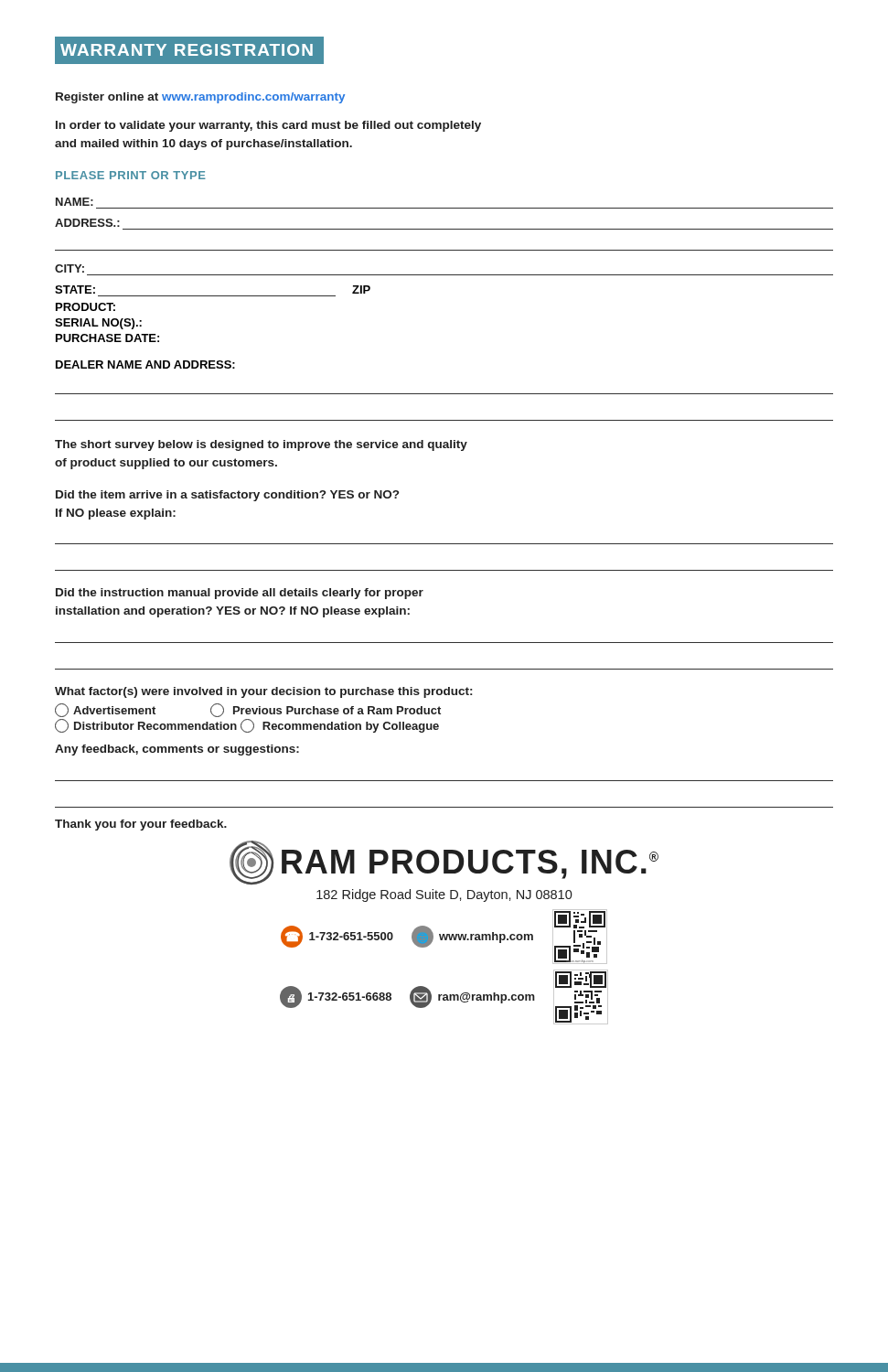Point to "PLEASE PRINT OR TYPE"
This screenshot has height=1372, width=888.
pos(130,175)
